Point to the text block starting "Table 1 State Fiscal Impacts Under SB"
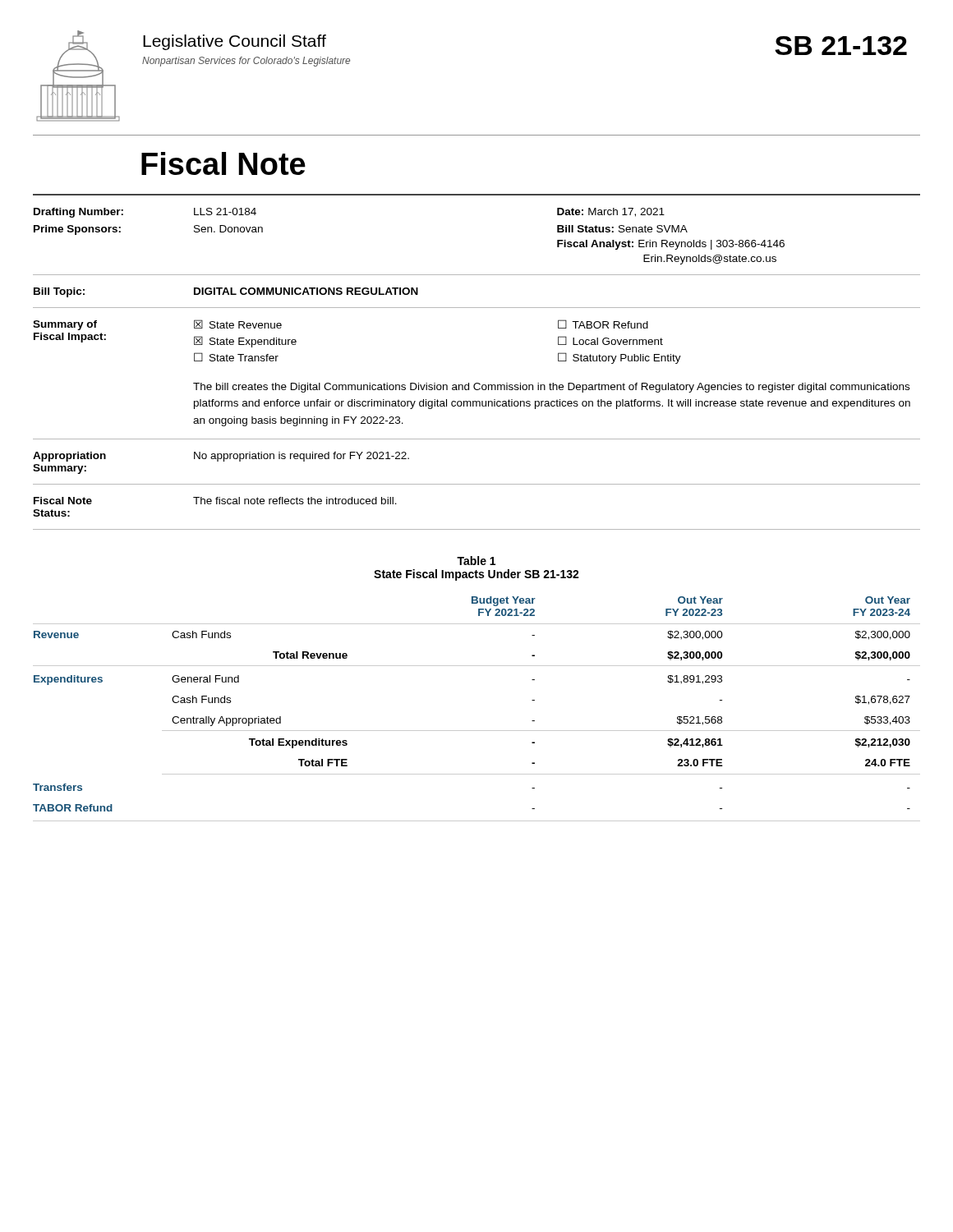 pyautogui.click(x=476, y=567)
